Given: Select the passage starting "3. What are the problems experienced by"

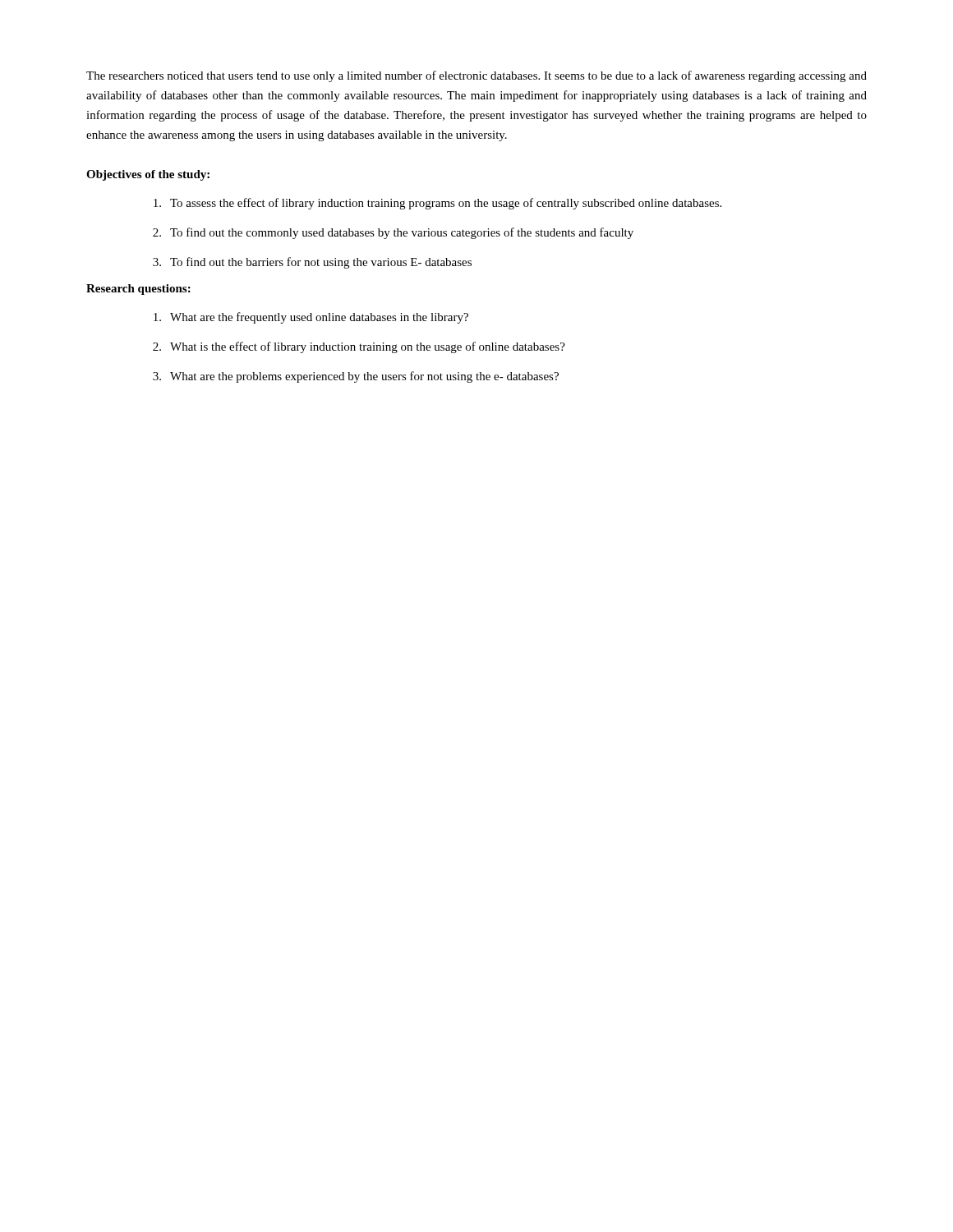Looking at the screenshot, I should 501,376.
